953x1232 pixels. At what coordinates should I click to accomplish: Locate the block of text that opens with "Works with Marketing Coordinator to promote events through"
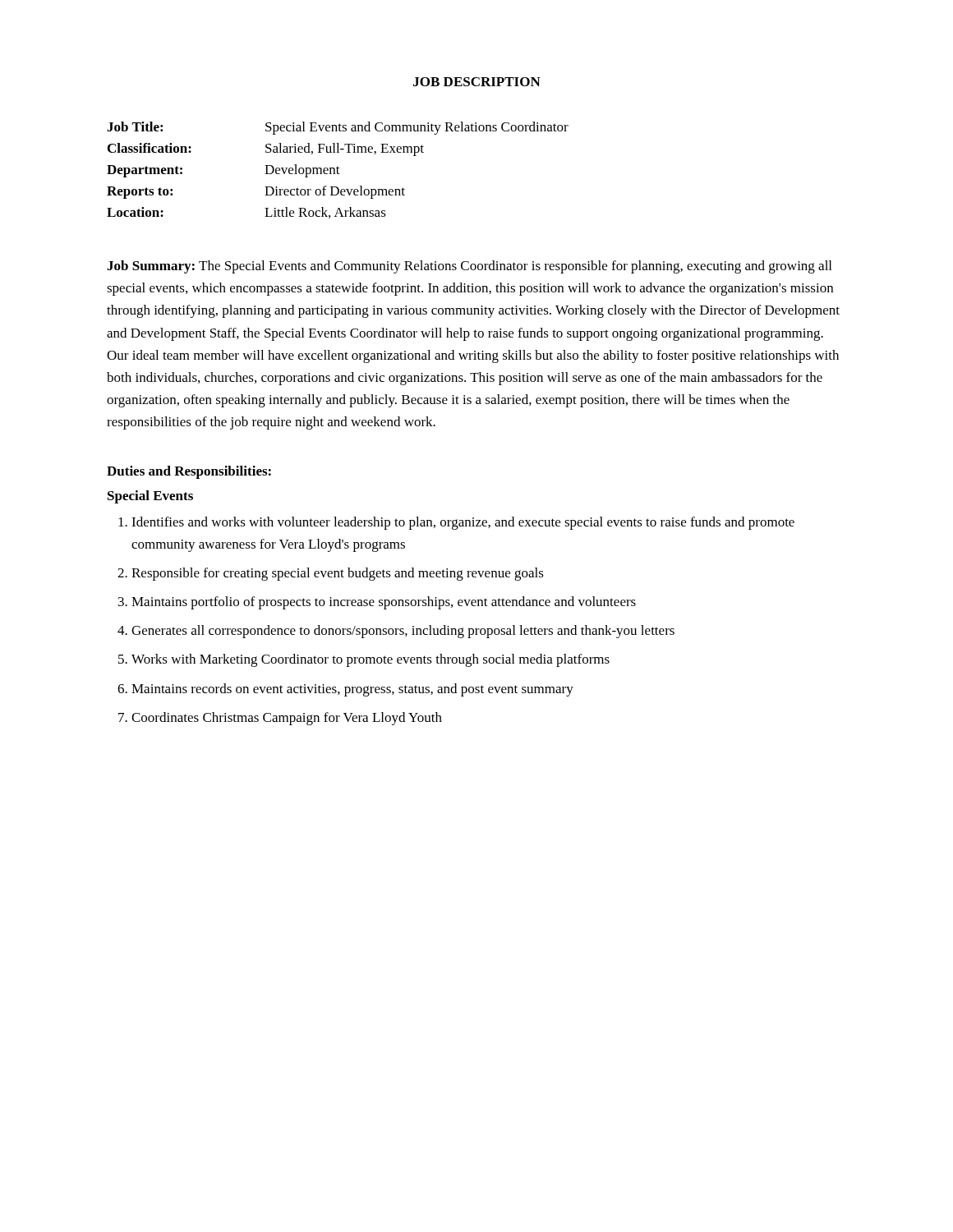tap(371, 659)
